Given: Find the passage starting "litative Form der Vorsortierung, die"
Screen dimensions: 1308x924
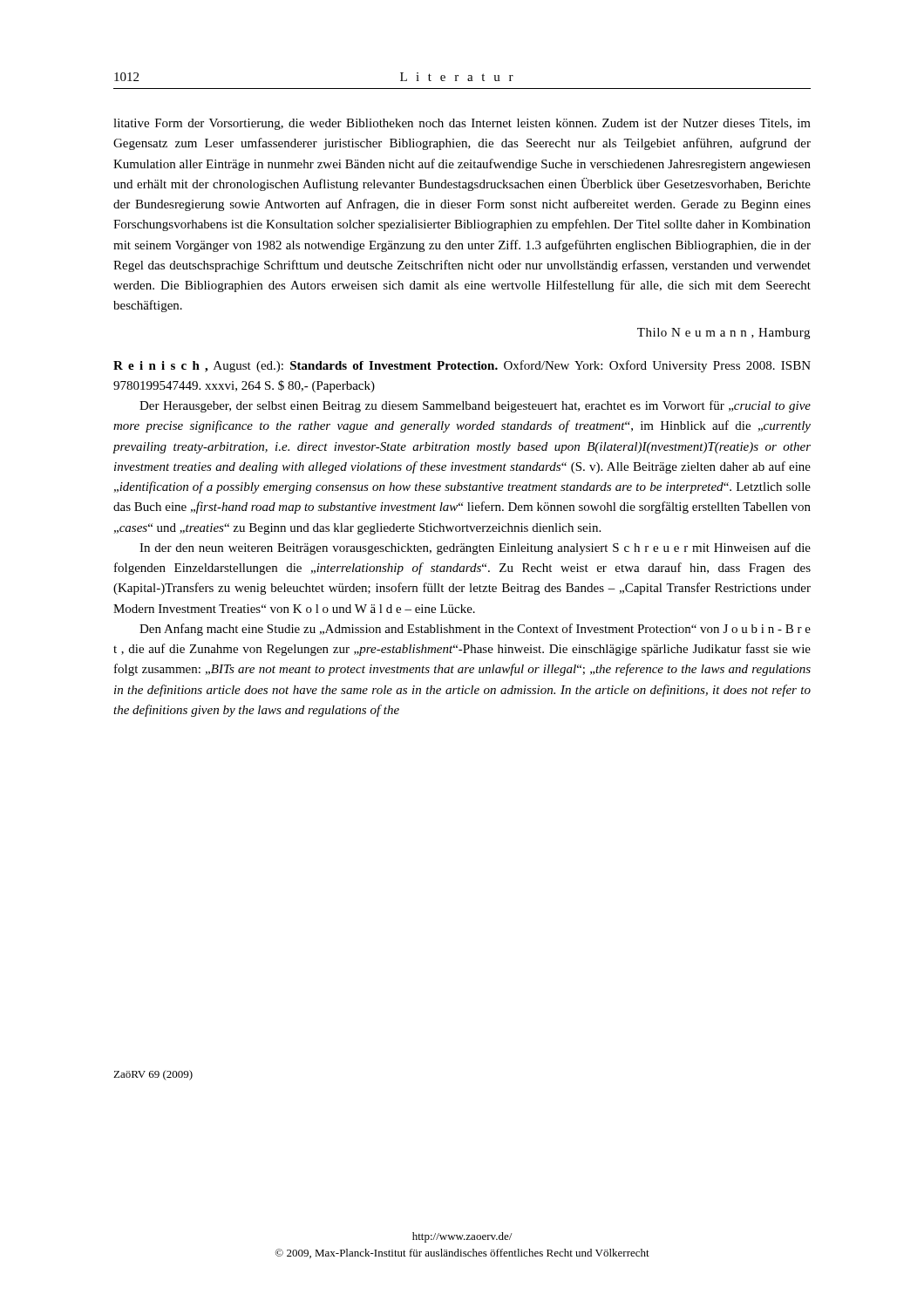Looking at the screenshot, I should pyautogui.click(x=462, y=214).
